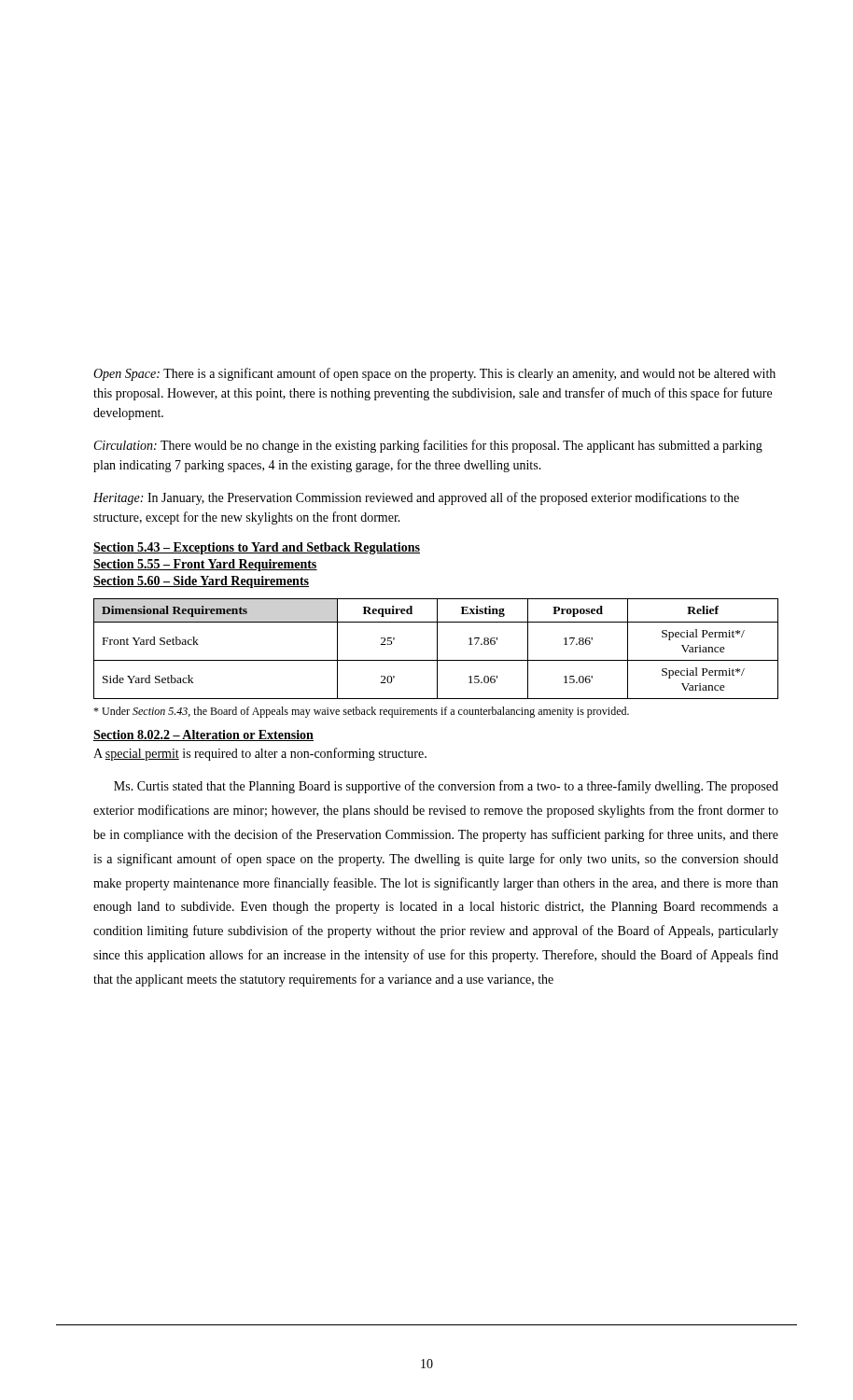This screenshot has width=853, height=1400.
Task: Point to the region starting "Heritage: In January, the Preservation"
Action: (x=416, y=508)
